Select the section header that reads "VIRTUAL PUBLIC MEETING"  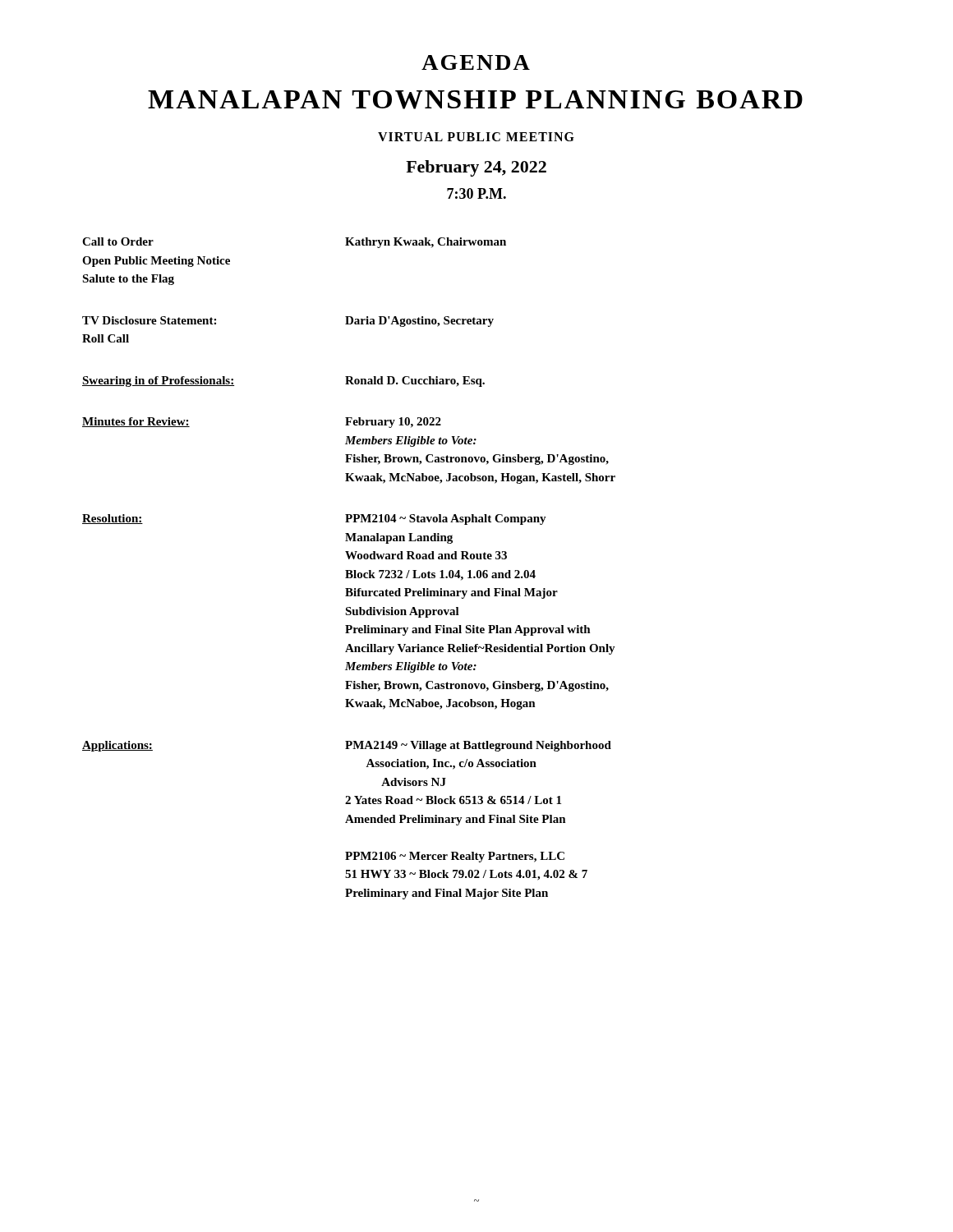[x=476, y=137]
